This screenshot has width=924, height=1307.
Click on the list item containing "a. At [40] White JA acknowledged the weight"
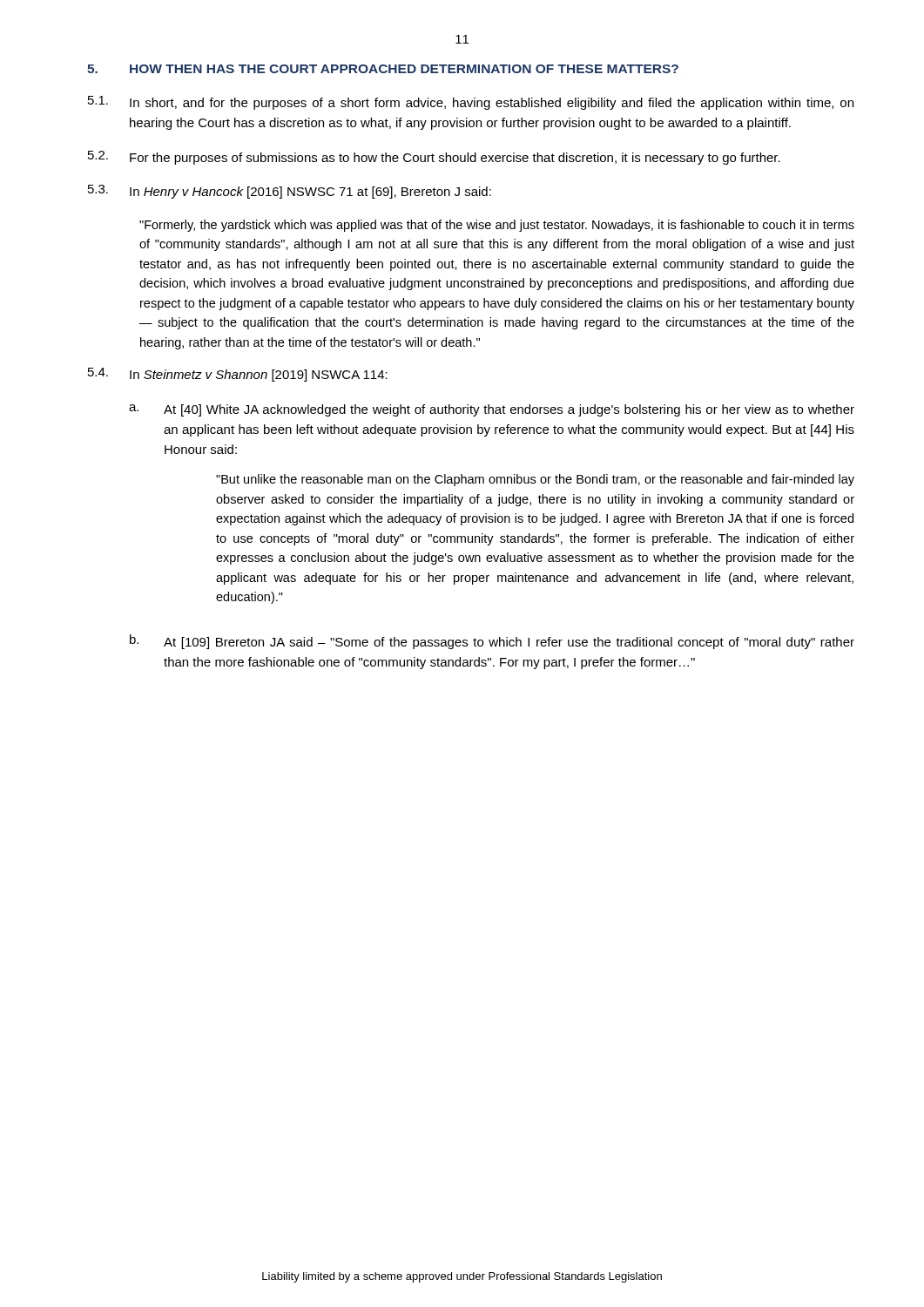point(492,509)
